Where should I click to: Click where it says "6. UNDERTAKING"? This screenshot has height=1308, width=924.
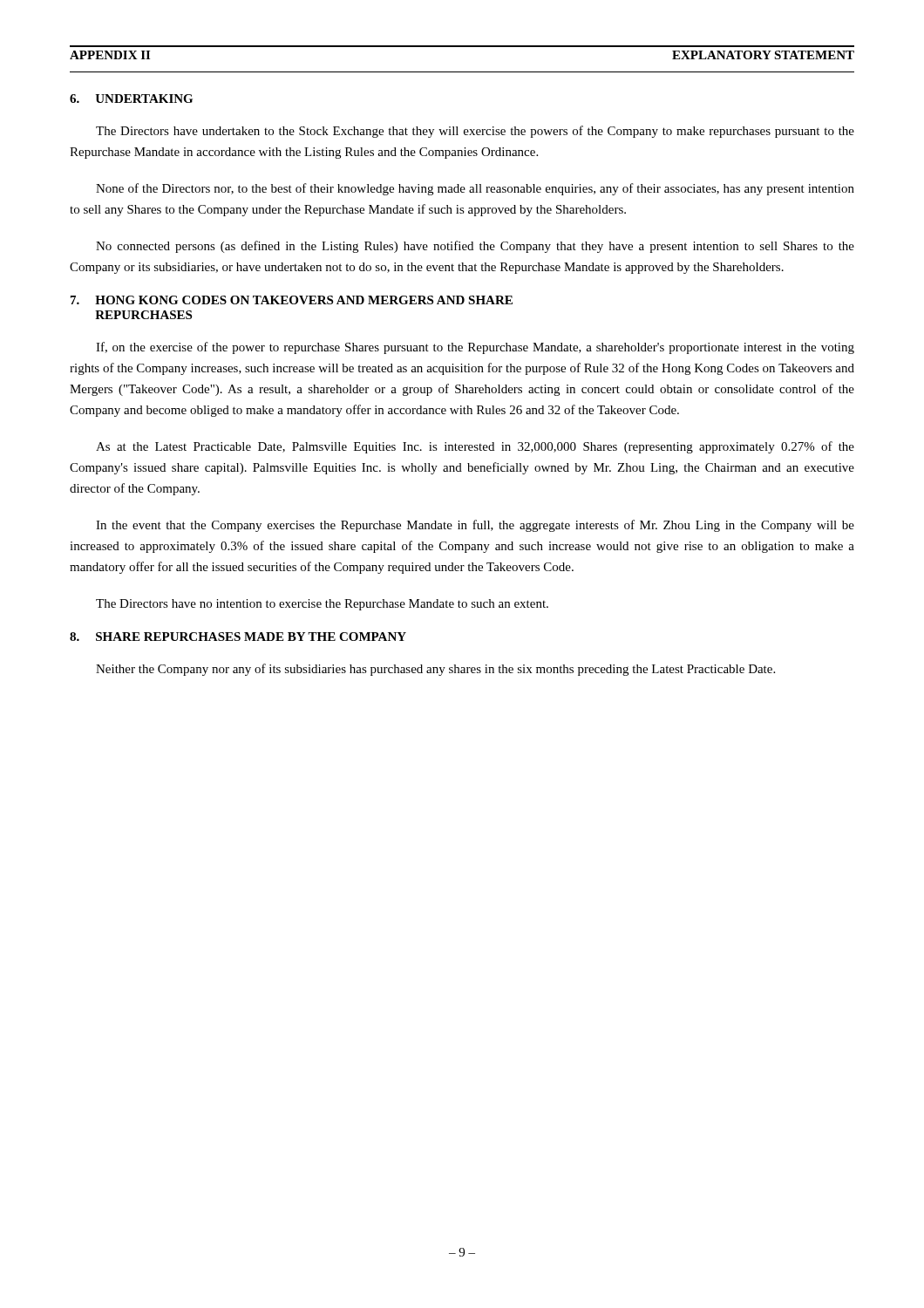point(132,99)
